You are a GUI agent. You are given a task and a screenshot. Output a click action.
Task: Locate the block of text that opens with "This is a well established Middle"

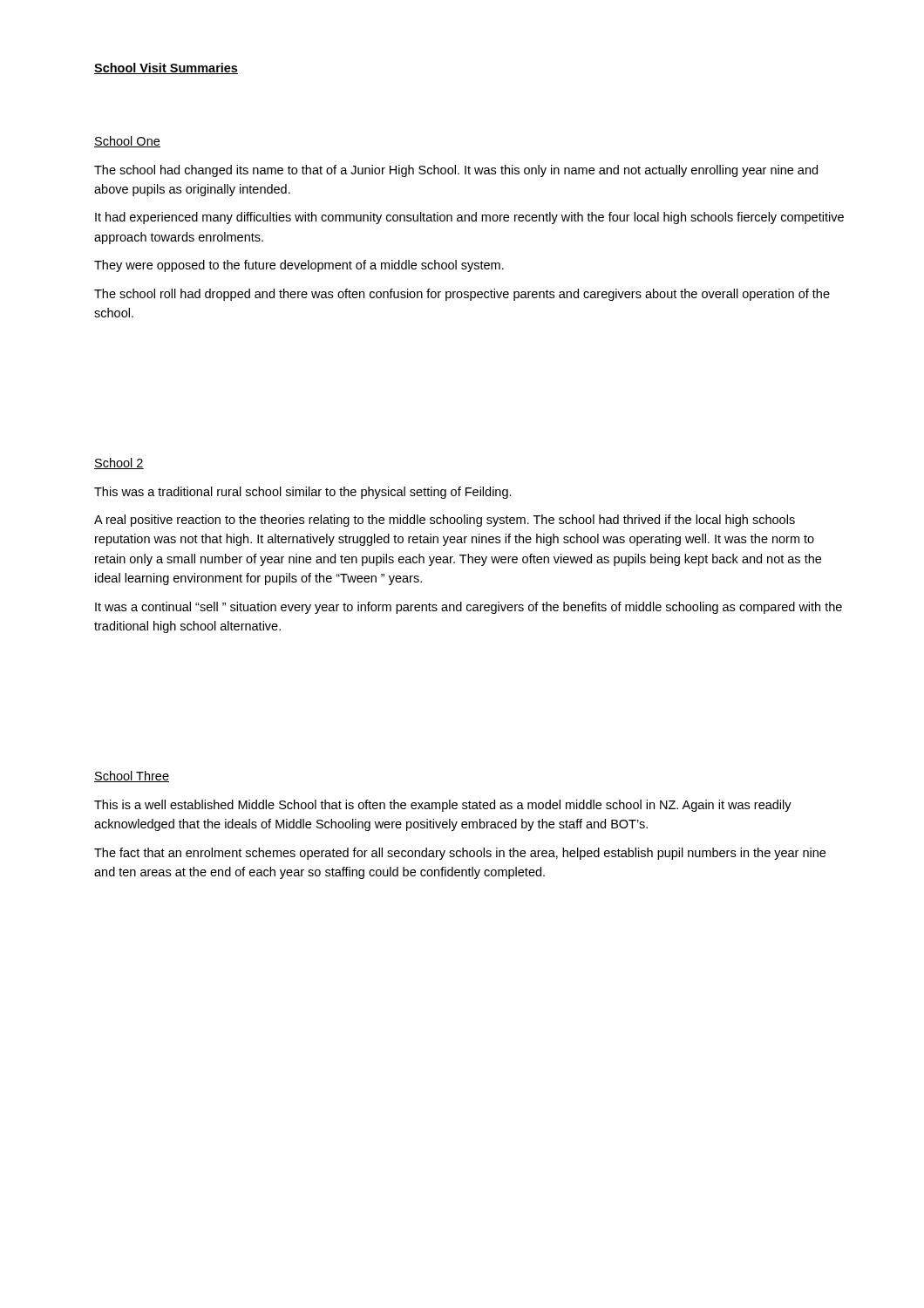[443, 814]
